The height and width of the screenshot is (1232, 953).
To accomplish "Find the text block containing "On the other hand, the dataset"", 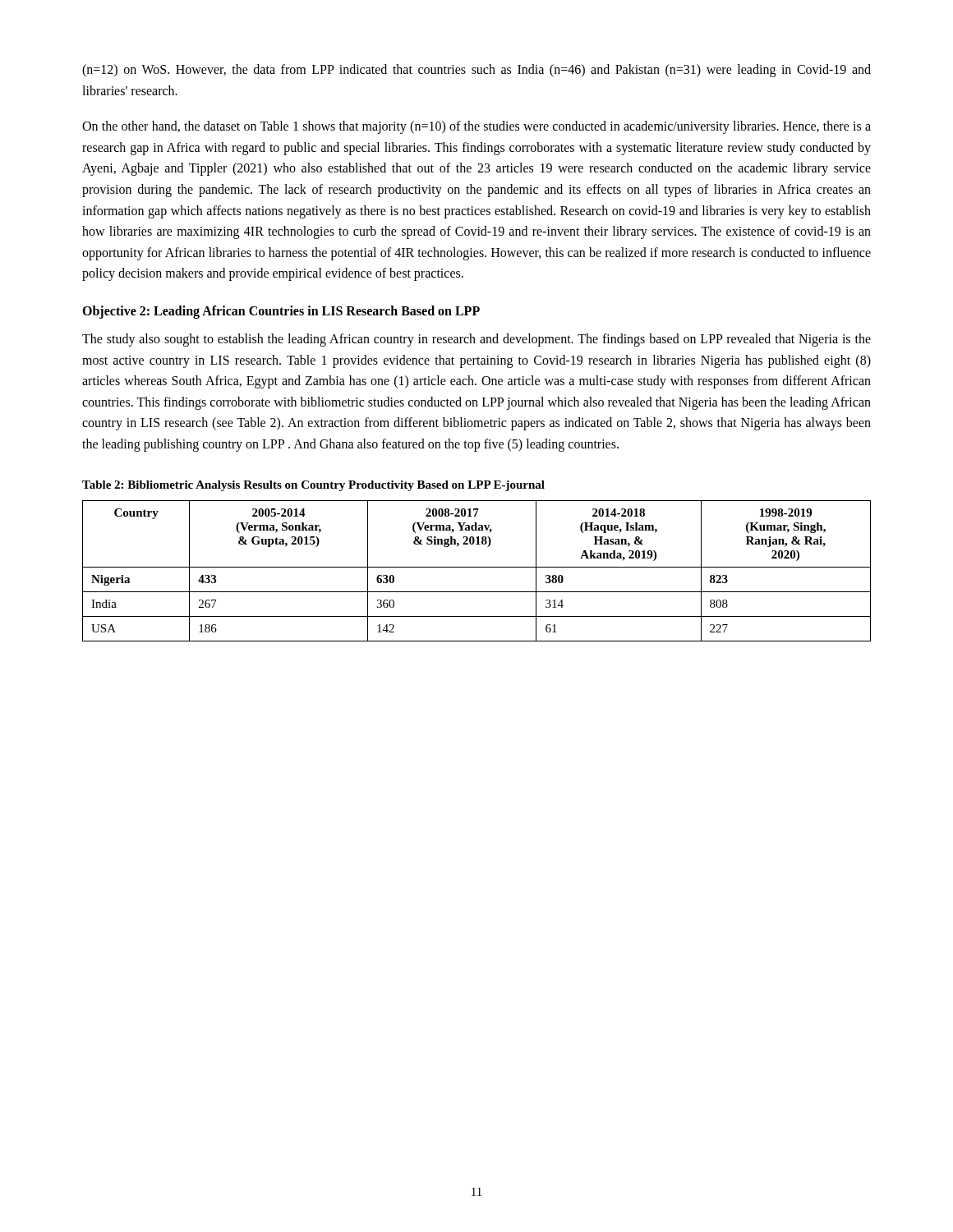I will [x=476, y=200].
